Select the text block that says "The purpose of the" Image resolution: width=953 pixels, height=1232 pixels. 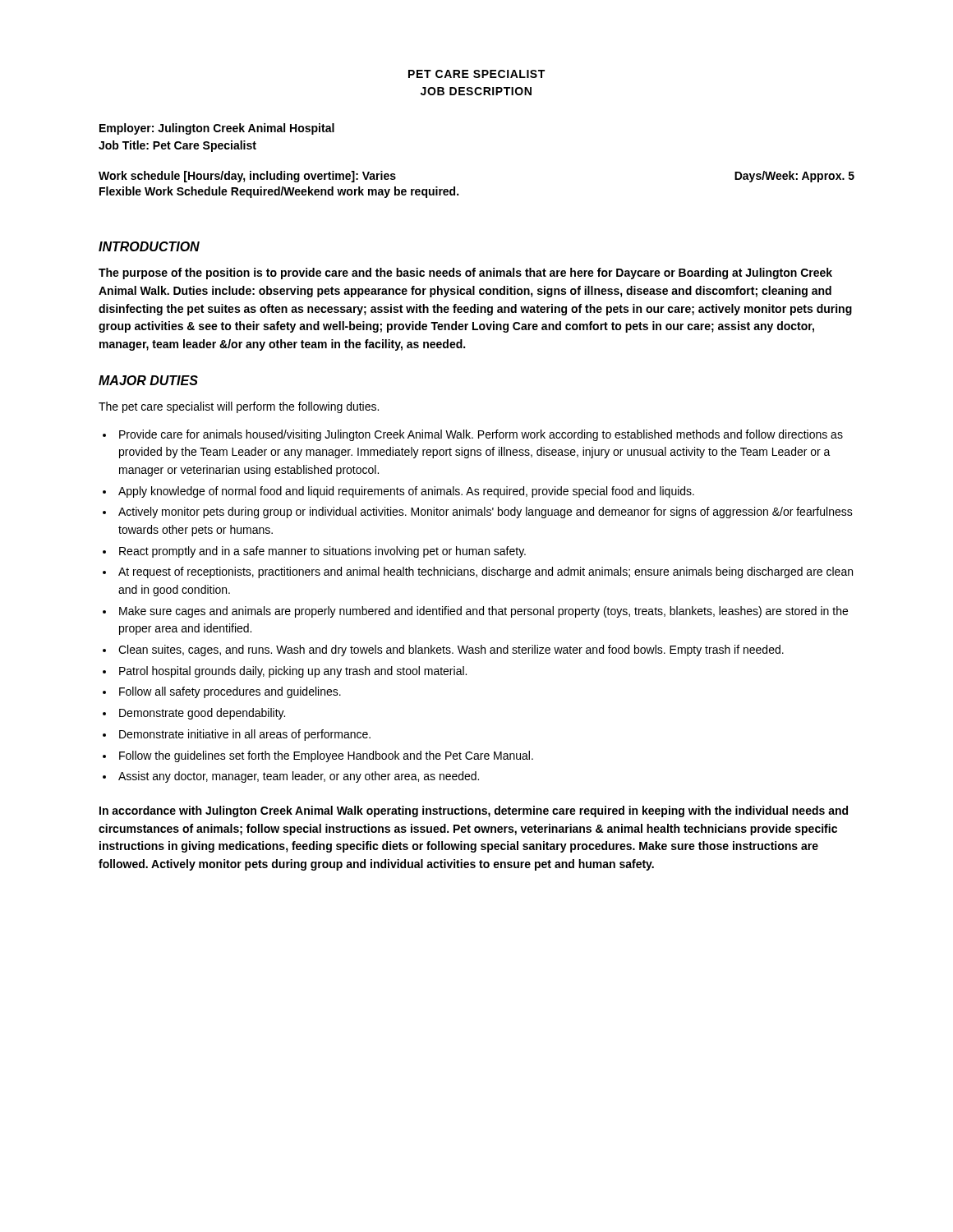[475, 309]
